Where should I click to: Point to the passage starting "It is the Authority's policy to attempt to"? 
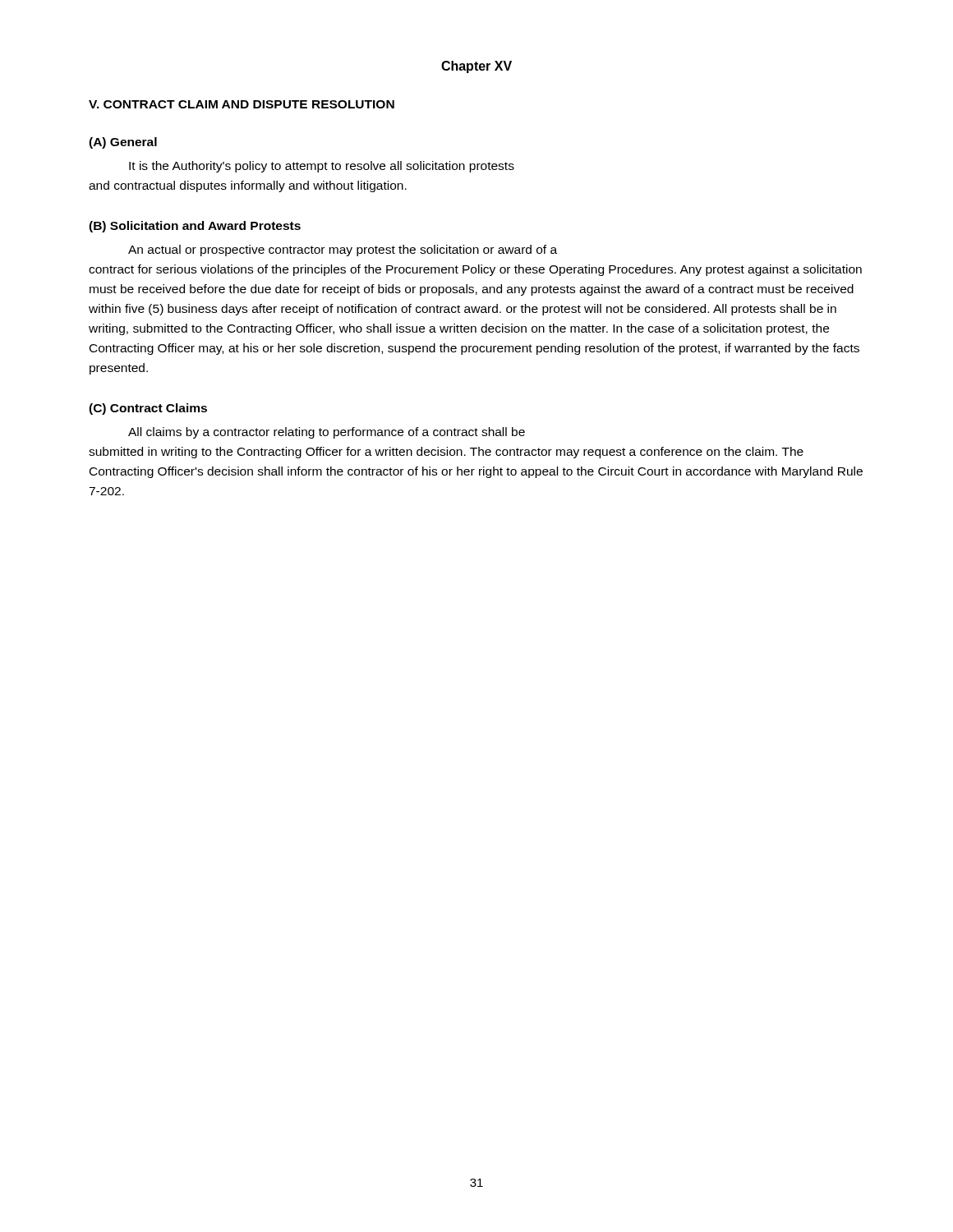[x=476, y=174]
